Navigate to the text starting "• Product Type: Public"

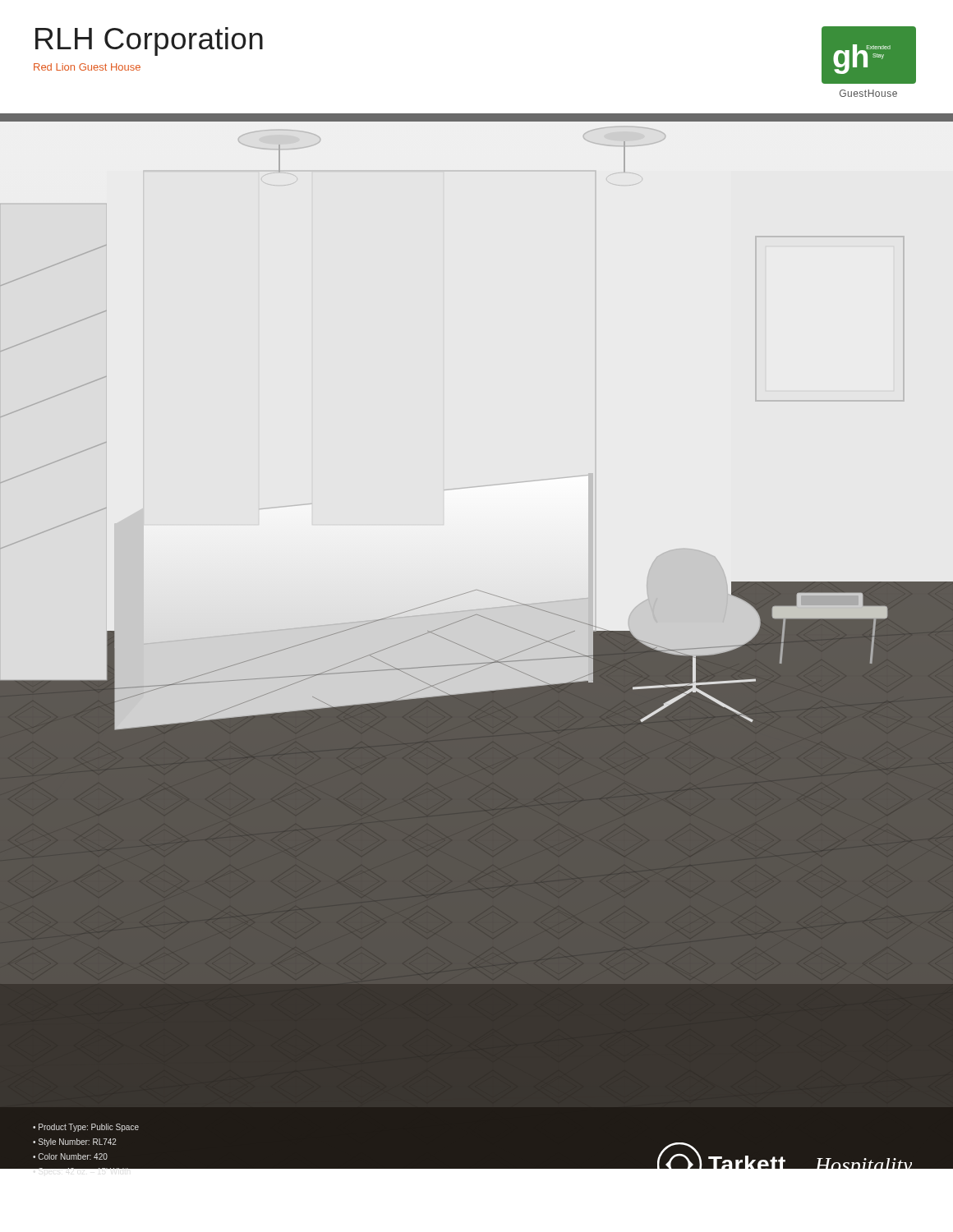(86, 1128)
